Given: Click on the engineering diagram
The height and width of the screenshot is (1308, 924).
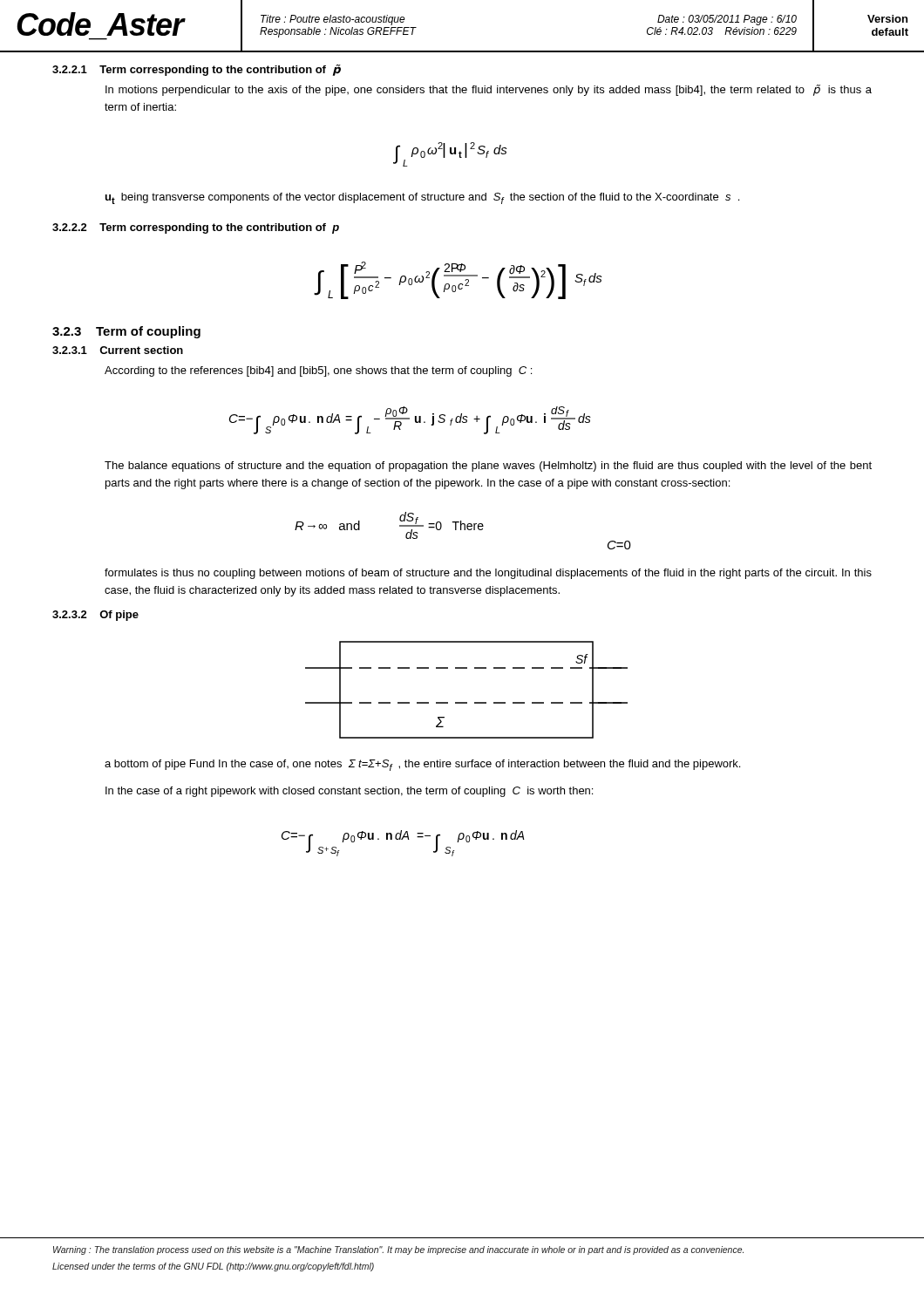Looking at the screenshot, I should [462, 690].
